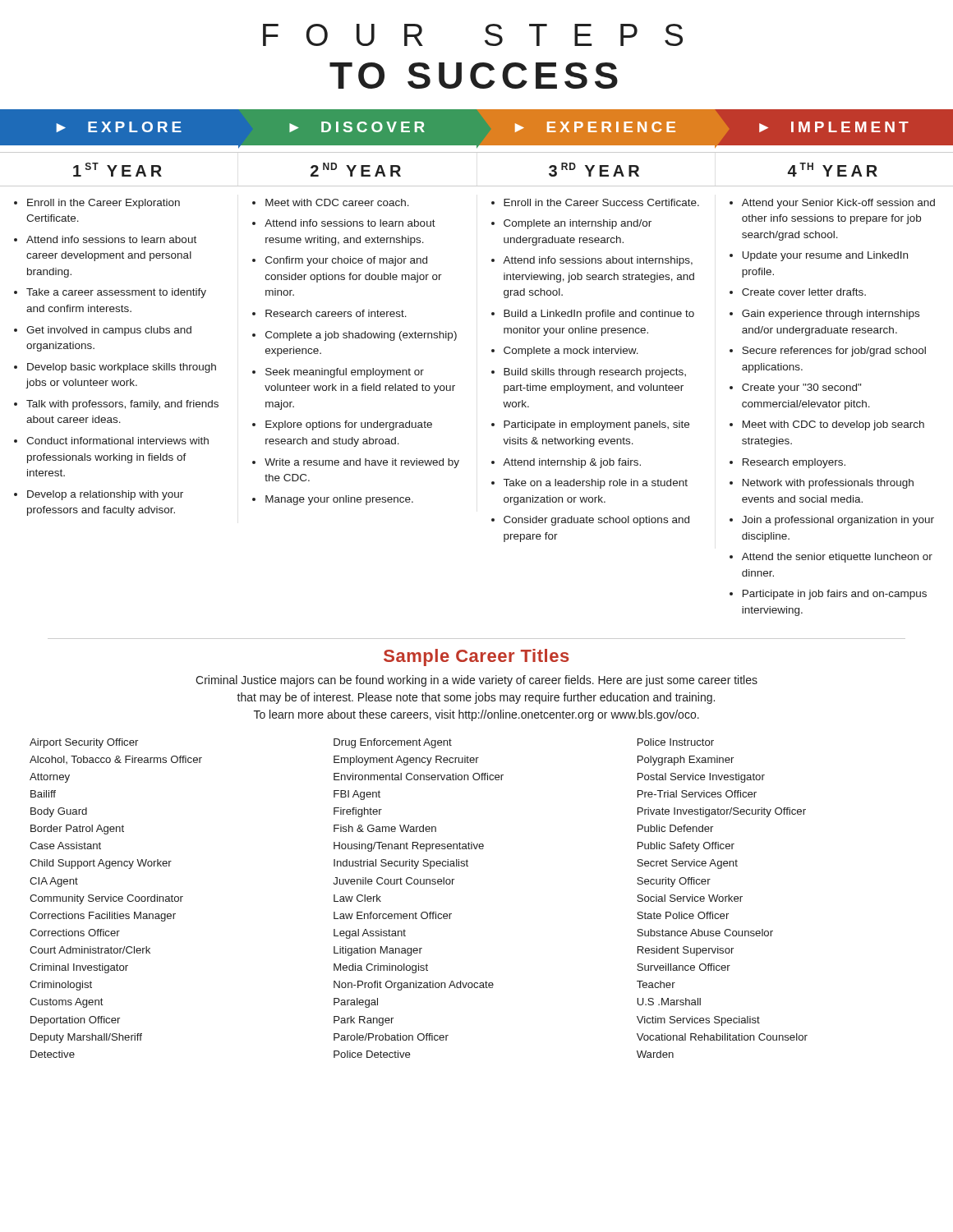The image size is (953, 1232).
Task: Find the list item that reads "Network with professionals through"
Action: click(828, 491)
